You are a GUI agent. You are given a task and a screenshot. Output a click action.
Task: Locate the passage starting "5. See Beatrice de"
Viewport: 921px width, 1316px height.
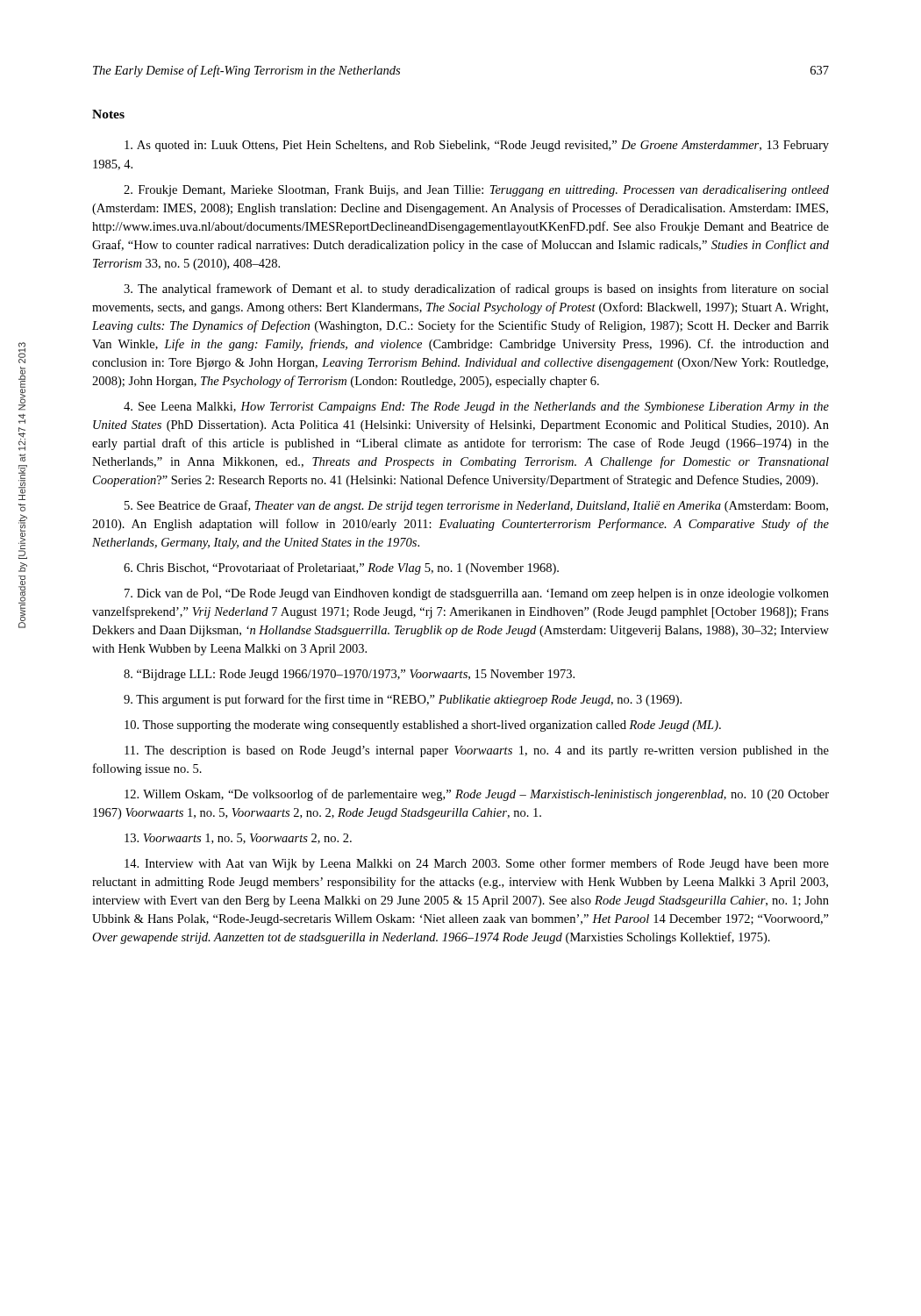point(460,524)
